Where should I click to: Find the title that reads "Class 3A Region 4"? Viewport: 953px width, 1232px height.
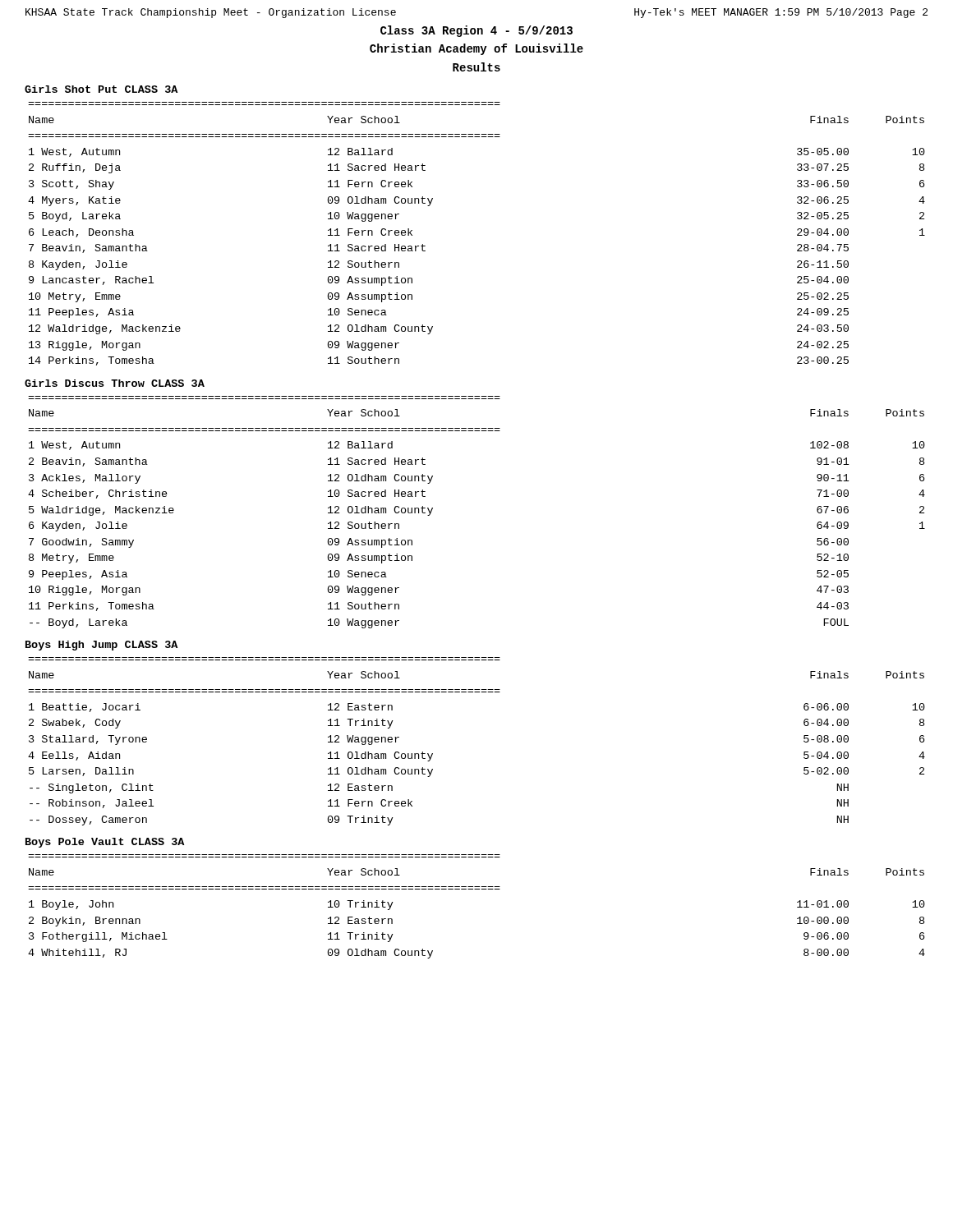(x=476, y=50)
